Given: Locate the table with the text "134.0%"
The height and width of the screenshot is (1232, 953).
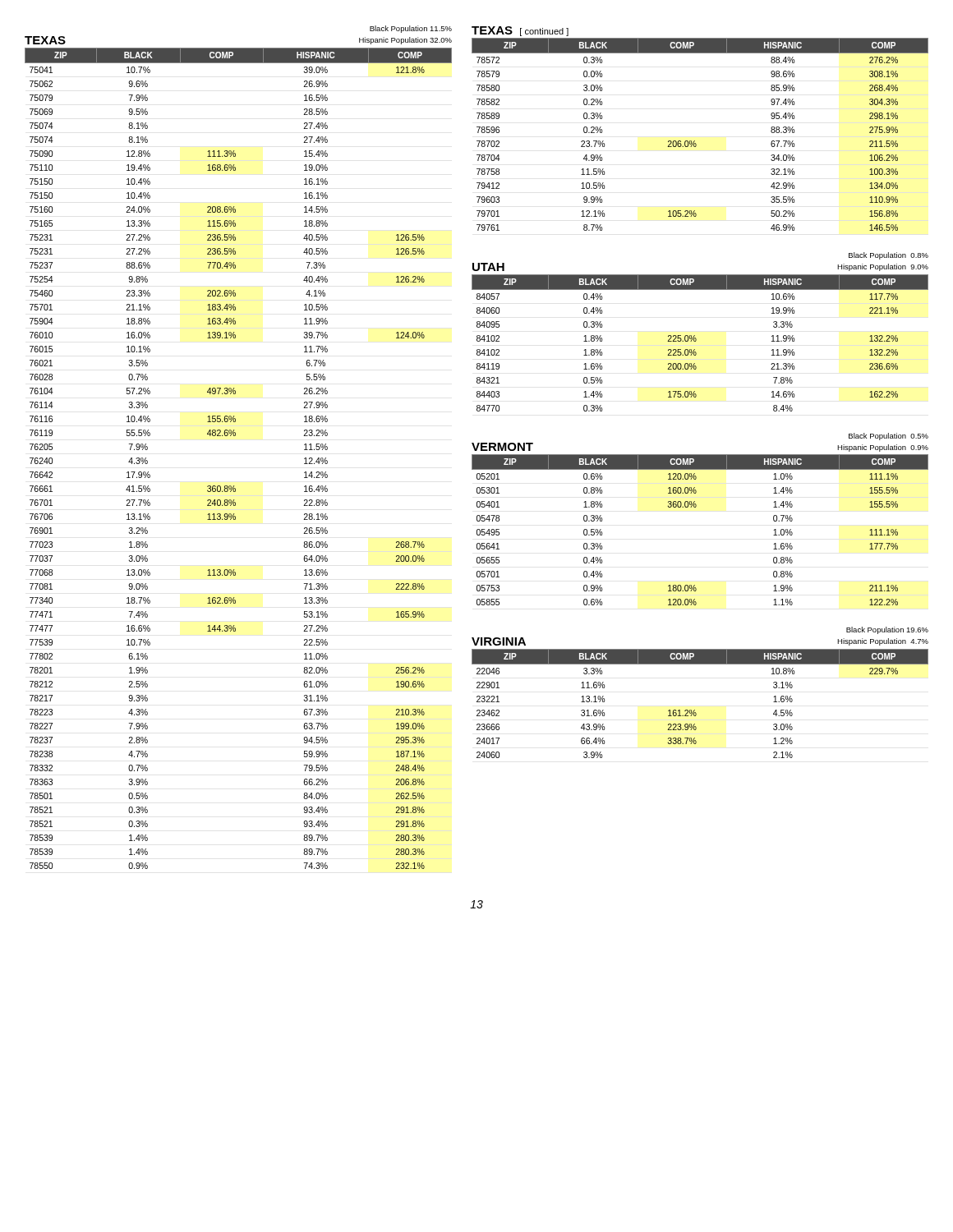Looking at the screenshot, I should (700, 136).
